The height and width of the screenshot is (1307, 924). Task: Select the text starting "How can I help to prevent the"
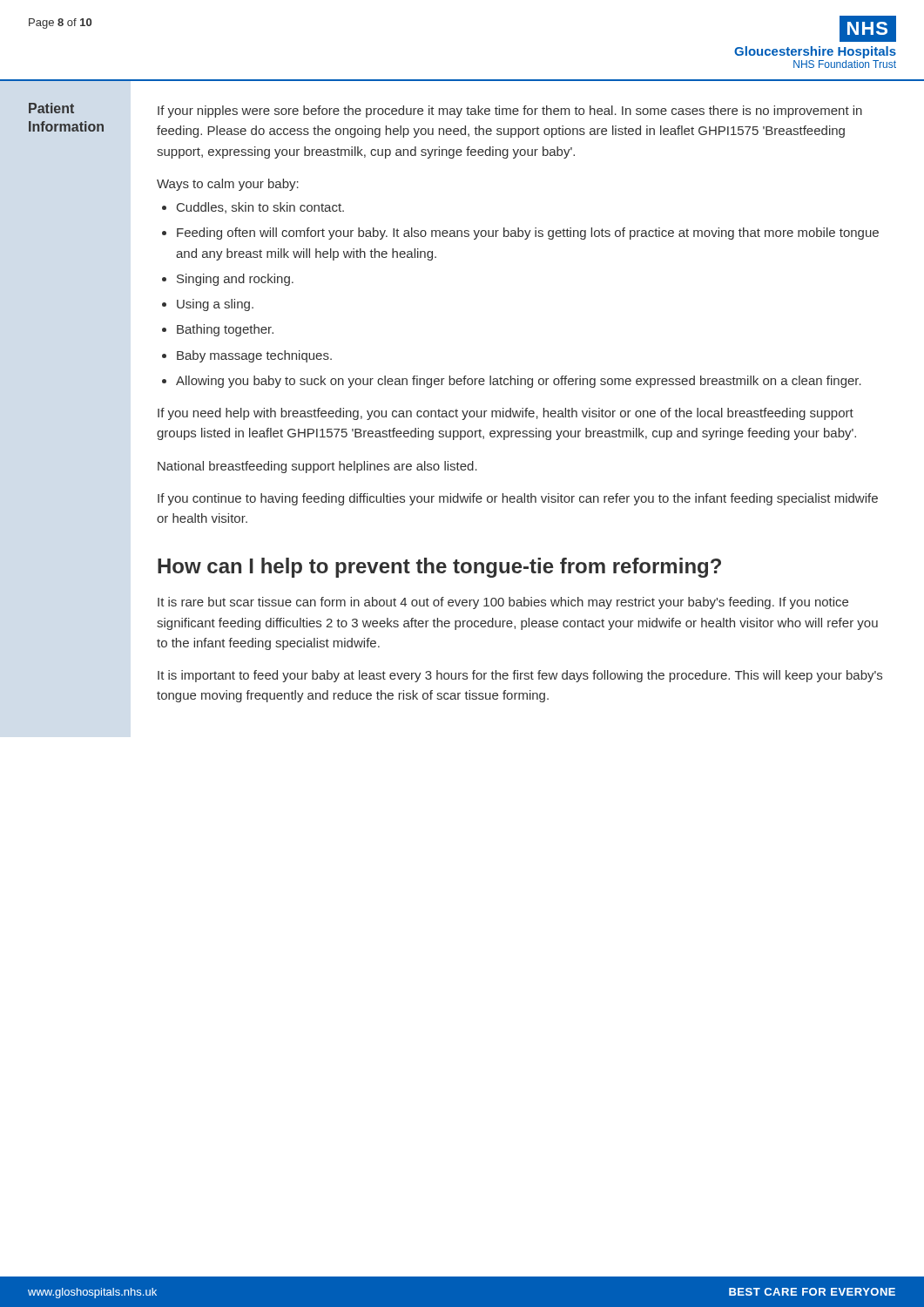click(x=523, y=566)
